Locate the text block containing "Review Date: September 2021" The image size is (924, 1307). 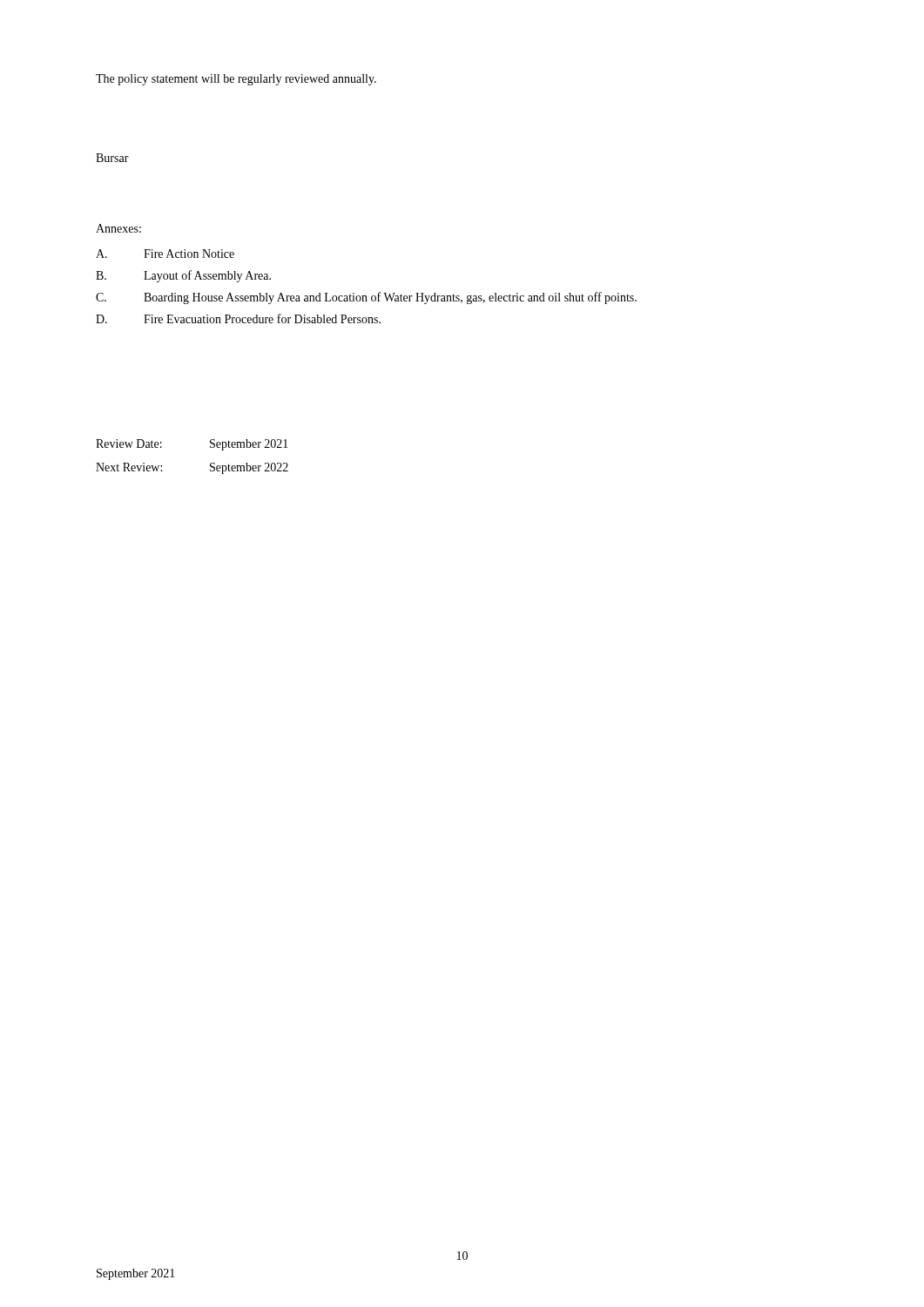coord(128,445)
